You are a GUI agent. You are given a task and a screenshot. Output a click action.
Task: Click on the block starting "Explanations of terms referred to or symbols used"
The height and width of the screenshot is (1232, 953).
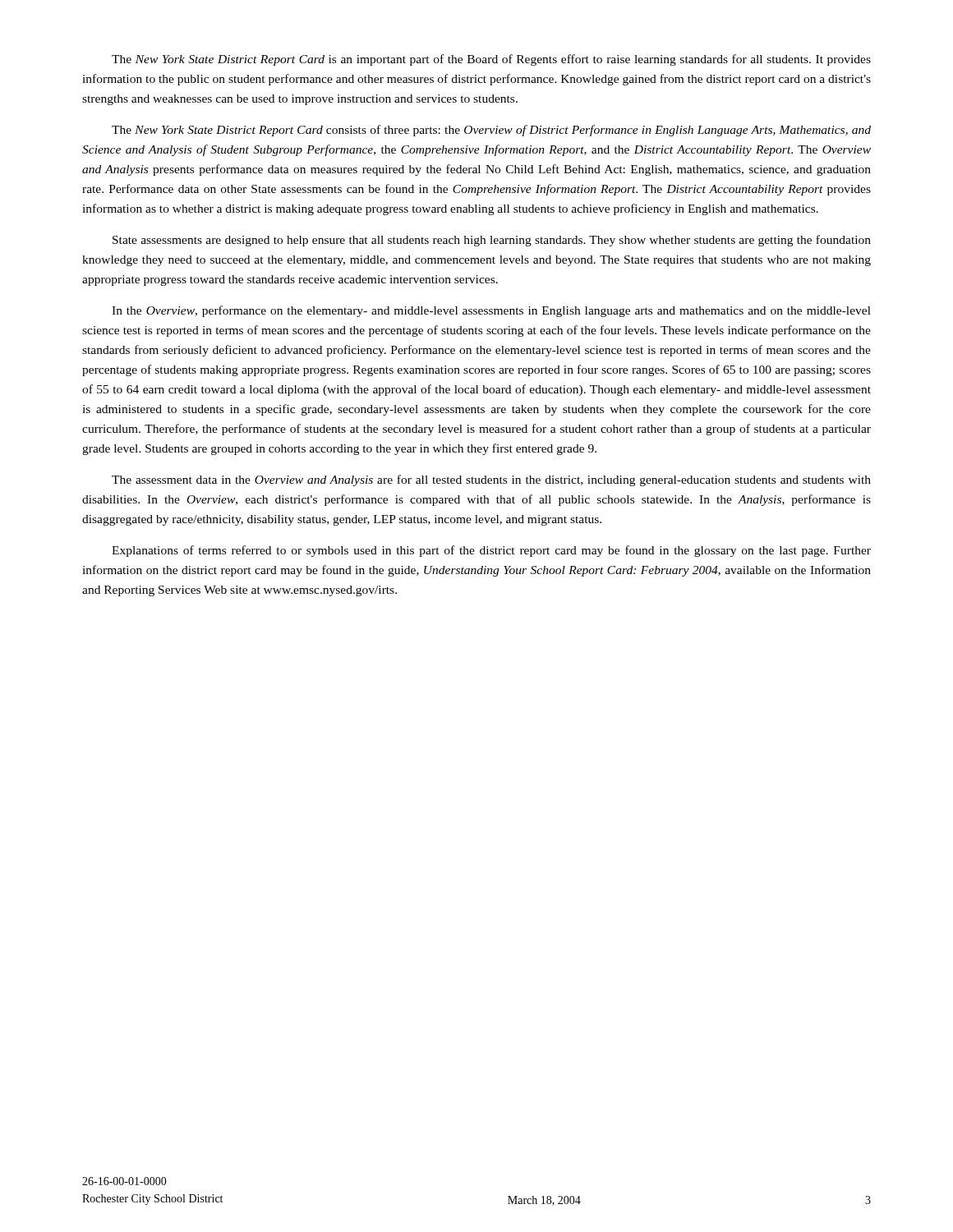pyautogui.click(x=476, y=570)
